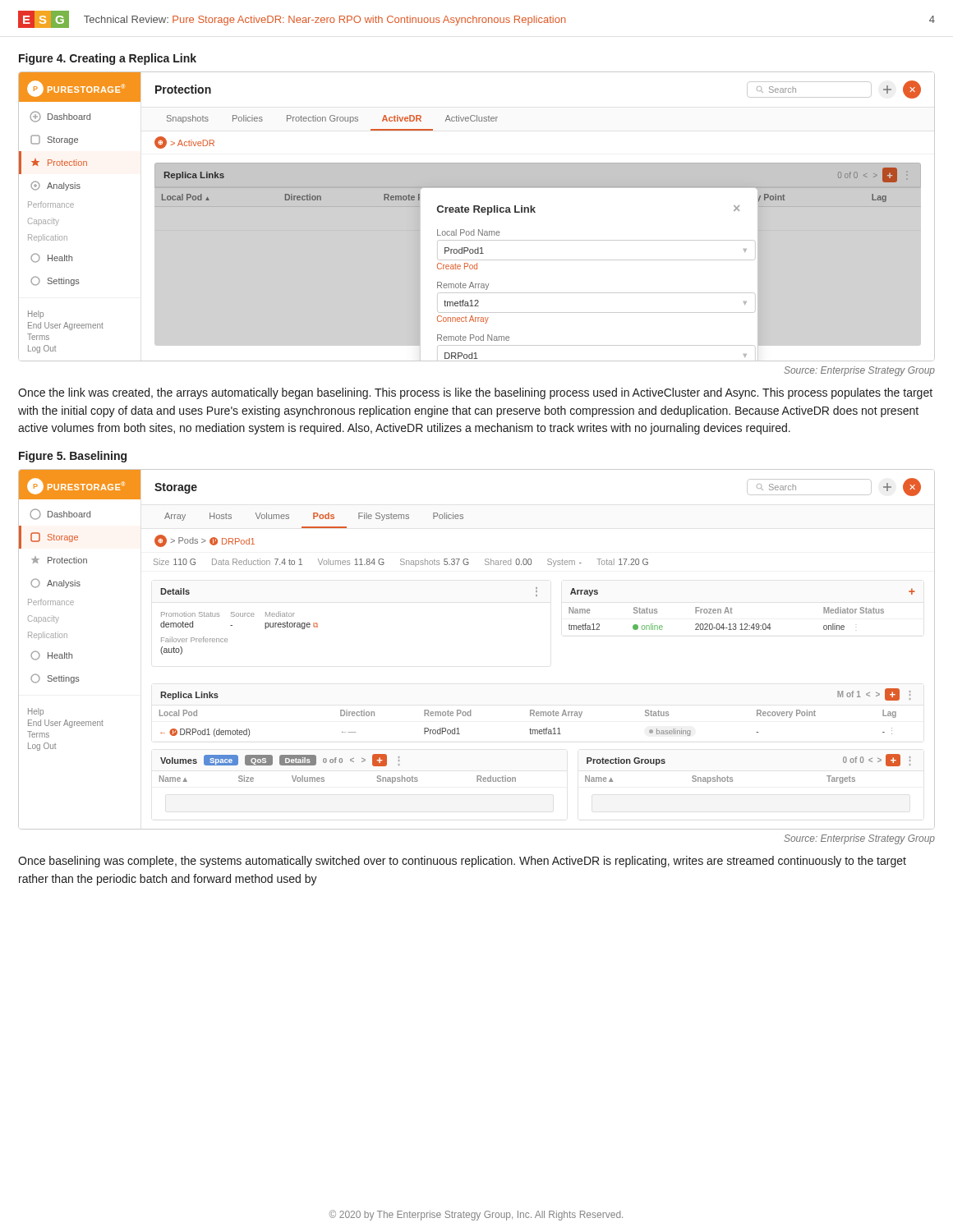Click the passage that begins "Once the link"
The width and height of the screenshot is (953, 1232).
pyautogui.click(x=475, y=410)
